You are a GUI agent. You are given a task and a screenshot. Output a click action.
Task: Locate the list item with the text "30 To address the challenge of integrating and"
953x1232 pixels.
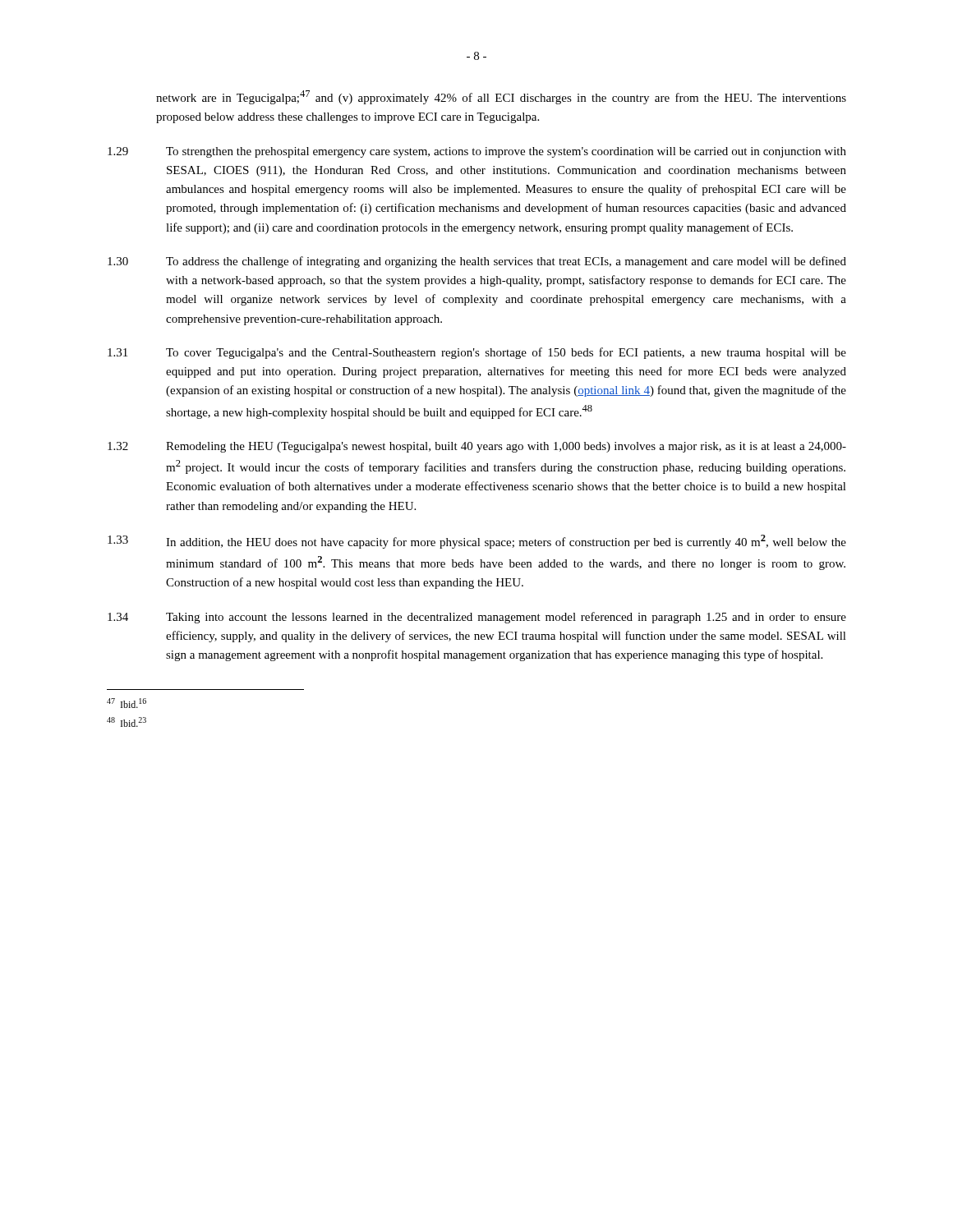pyautogui.click(x=476, y=290)
